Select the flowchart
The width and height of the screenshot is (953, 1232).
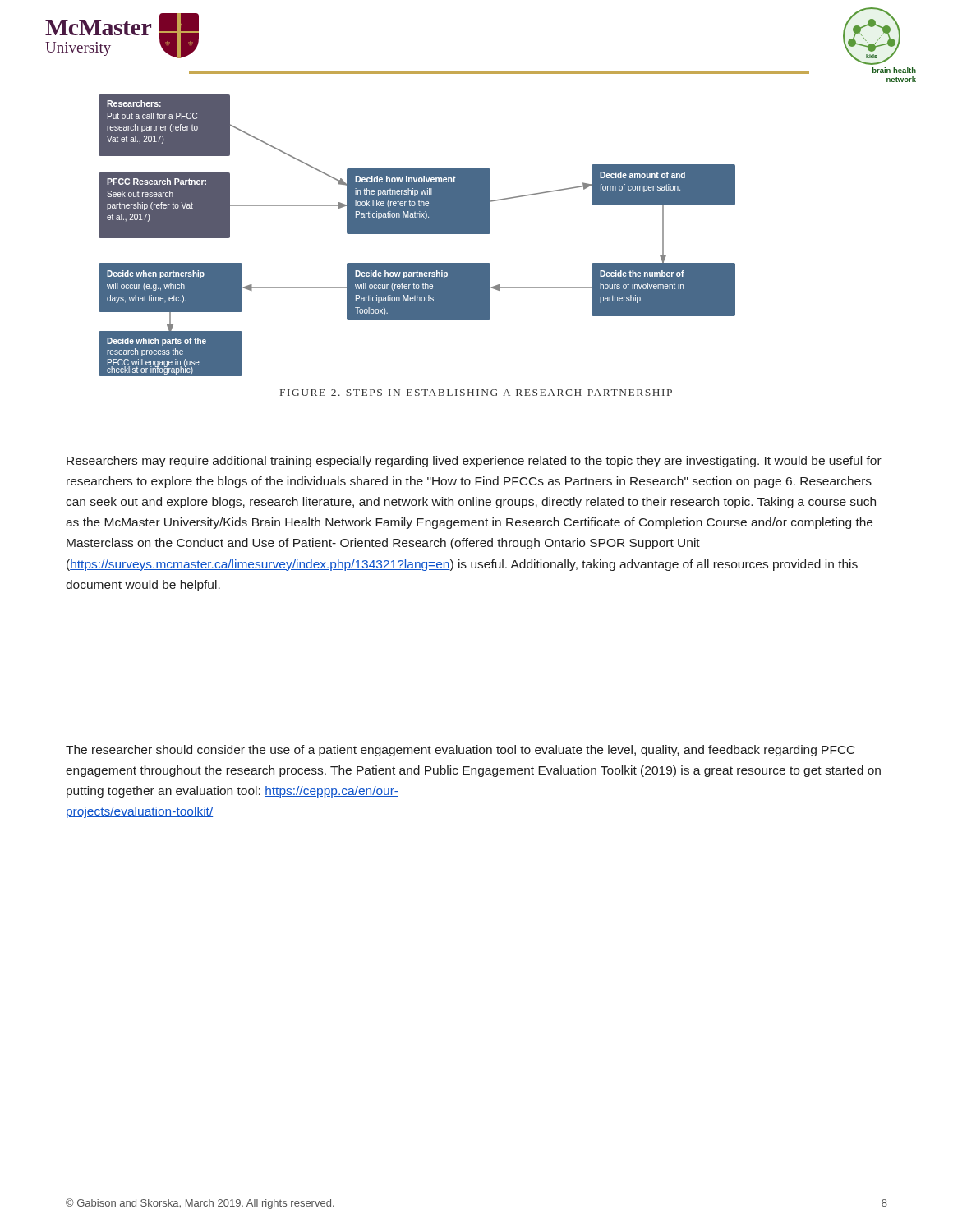pos(476,232)
